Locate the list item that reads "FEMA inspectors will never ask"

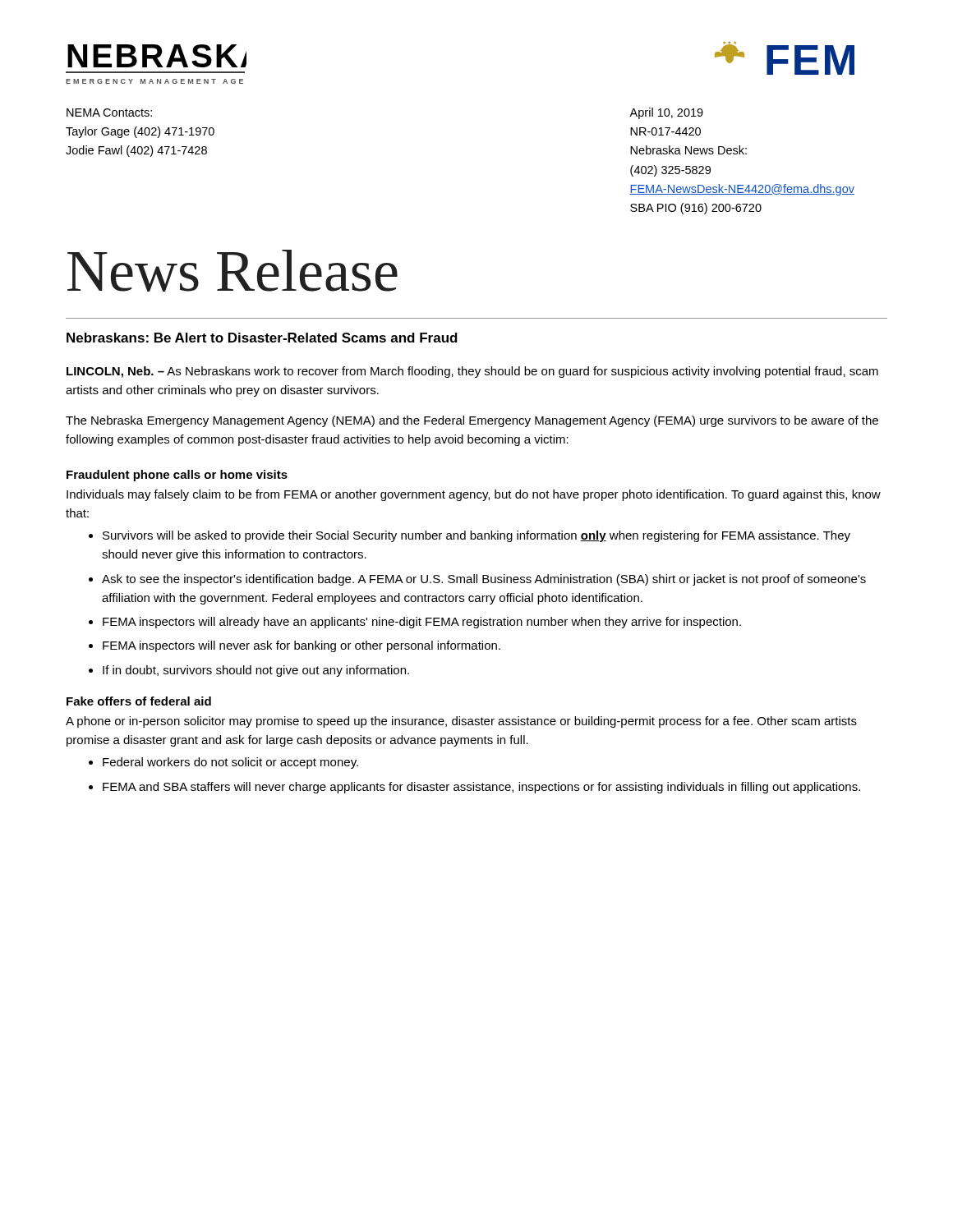[x=302, y=646]
